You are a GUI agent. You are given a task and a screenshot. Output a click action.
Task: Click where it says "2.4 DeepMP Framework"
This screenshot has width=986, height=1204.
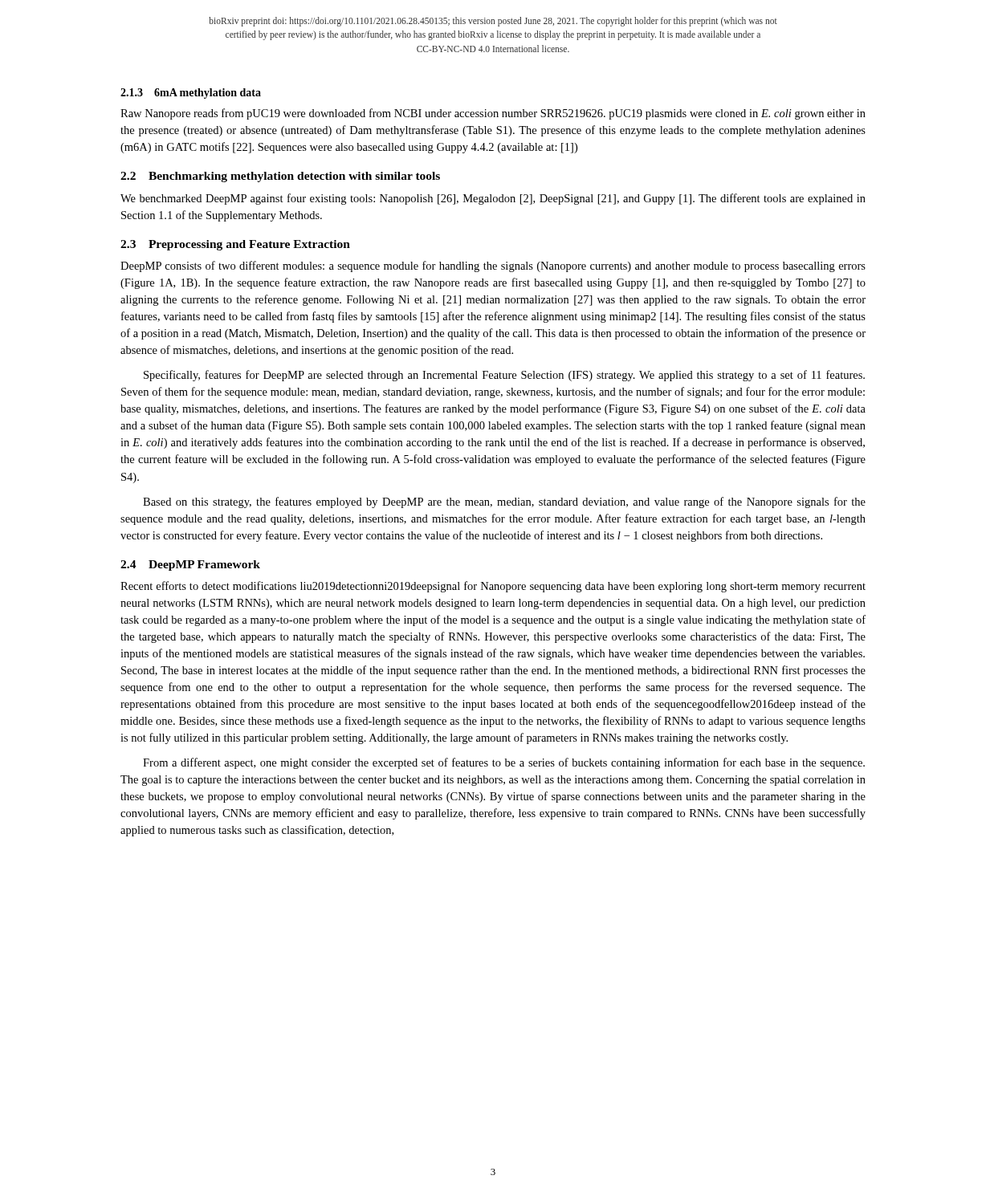[190, 564]
